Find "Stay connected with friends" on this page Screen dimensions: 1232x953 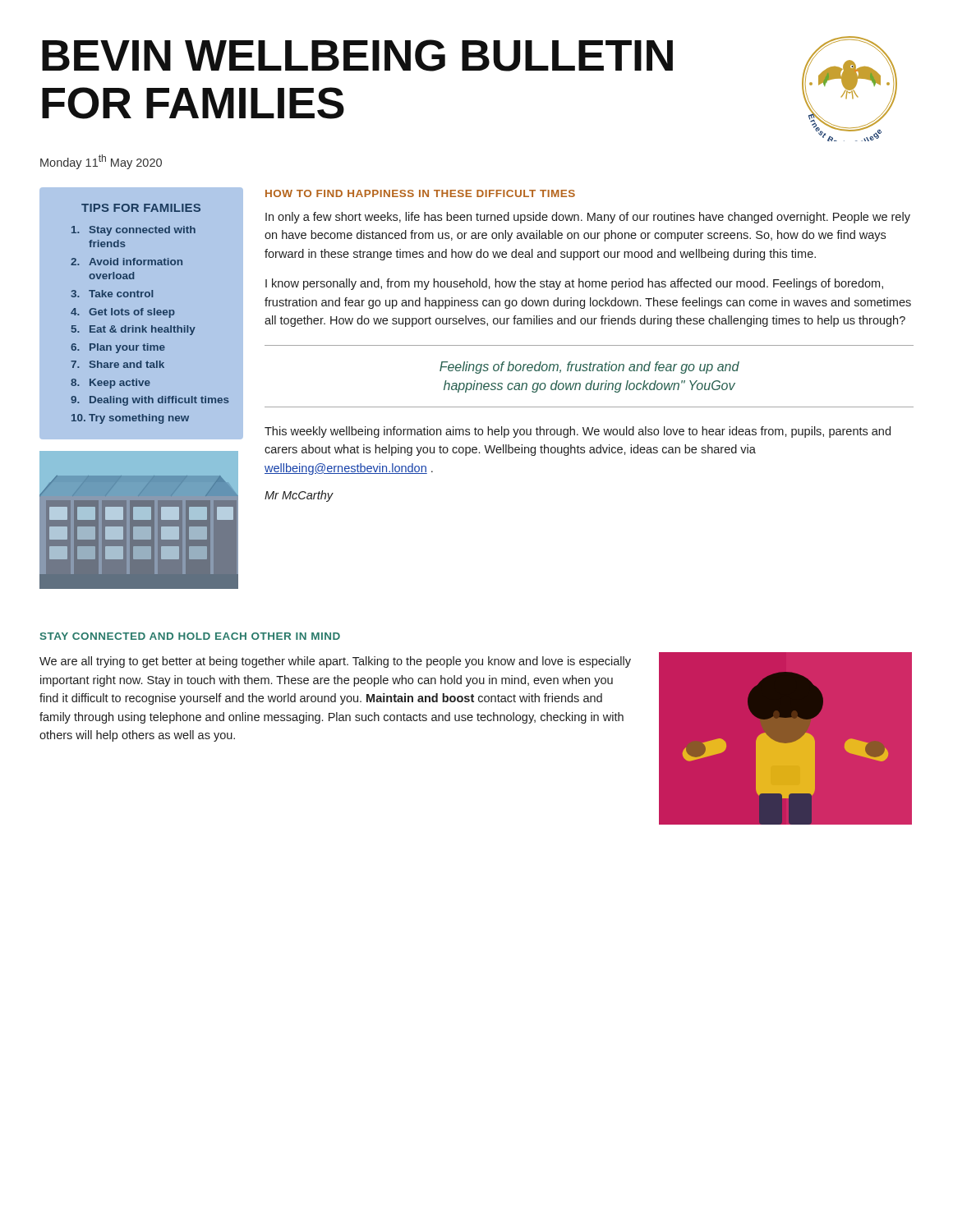click(159, 237)
